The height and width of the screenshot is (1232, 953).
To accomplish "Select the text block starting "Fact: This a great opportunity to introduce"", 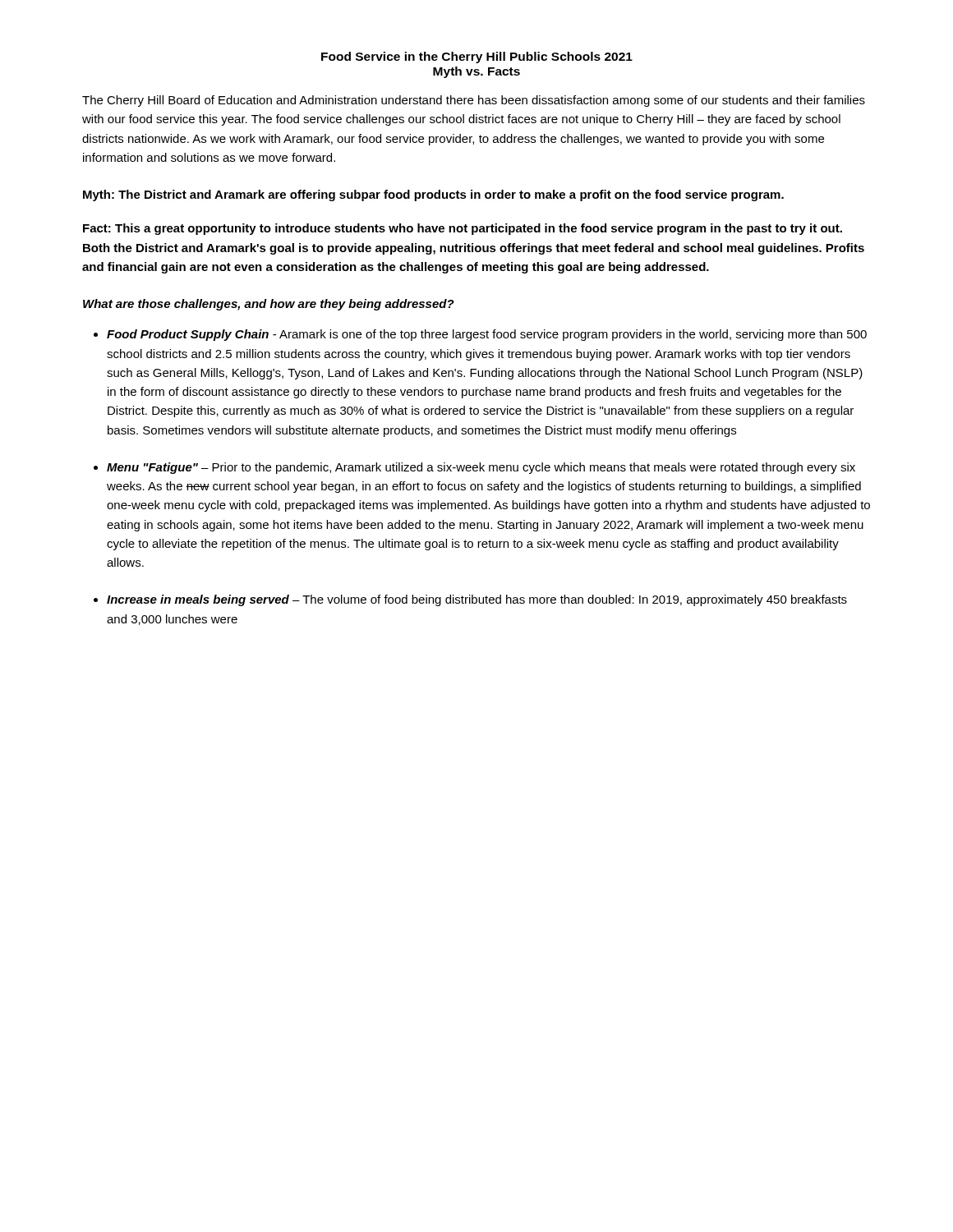I will [473, 247].
